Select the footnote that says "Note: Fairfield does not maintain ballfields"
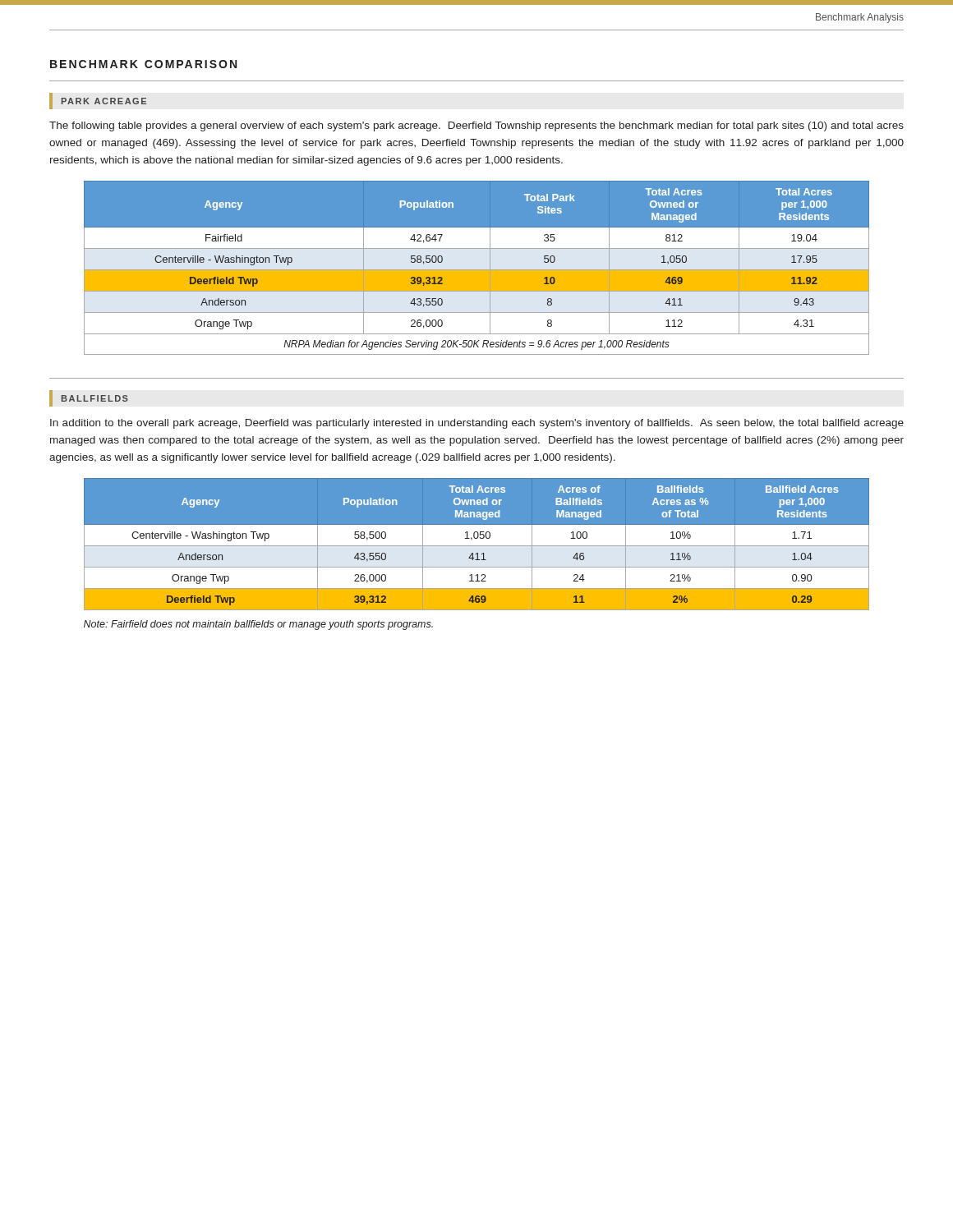The width and height of the screenshot is (953, 1232). (259, 624)
